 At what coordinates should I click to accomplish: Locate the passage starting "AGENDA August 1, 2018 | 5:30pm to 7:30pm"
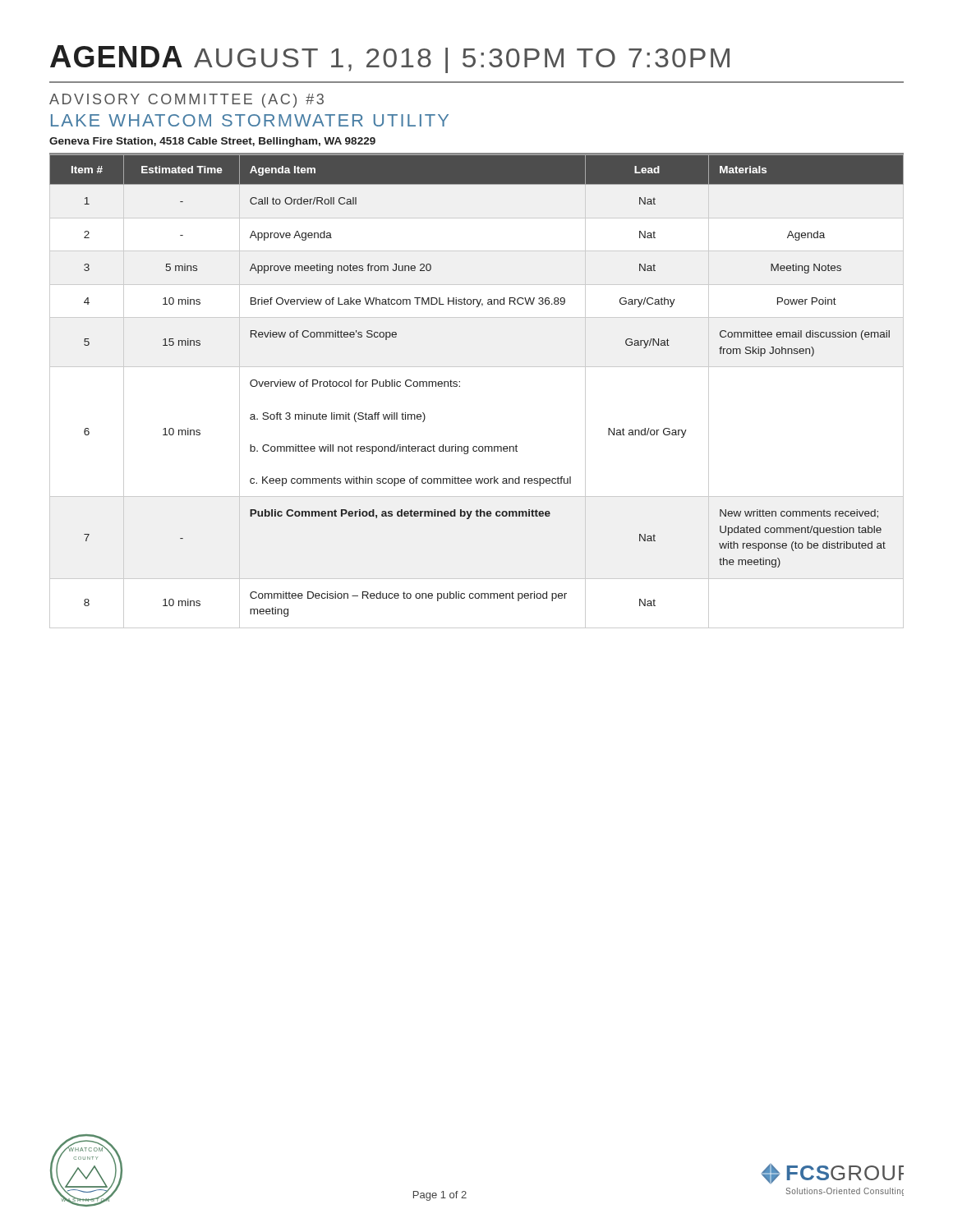(391, 57)
